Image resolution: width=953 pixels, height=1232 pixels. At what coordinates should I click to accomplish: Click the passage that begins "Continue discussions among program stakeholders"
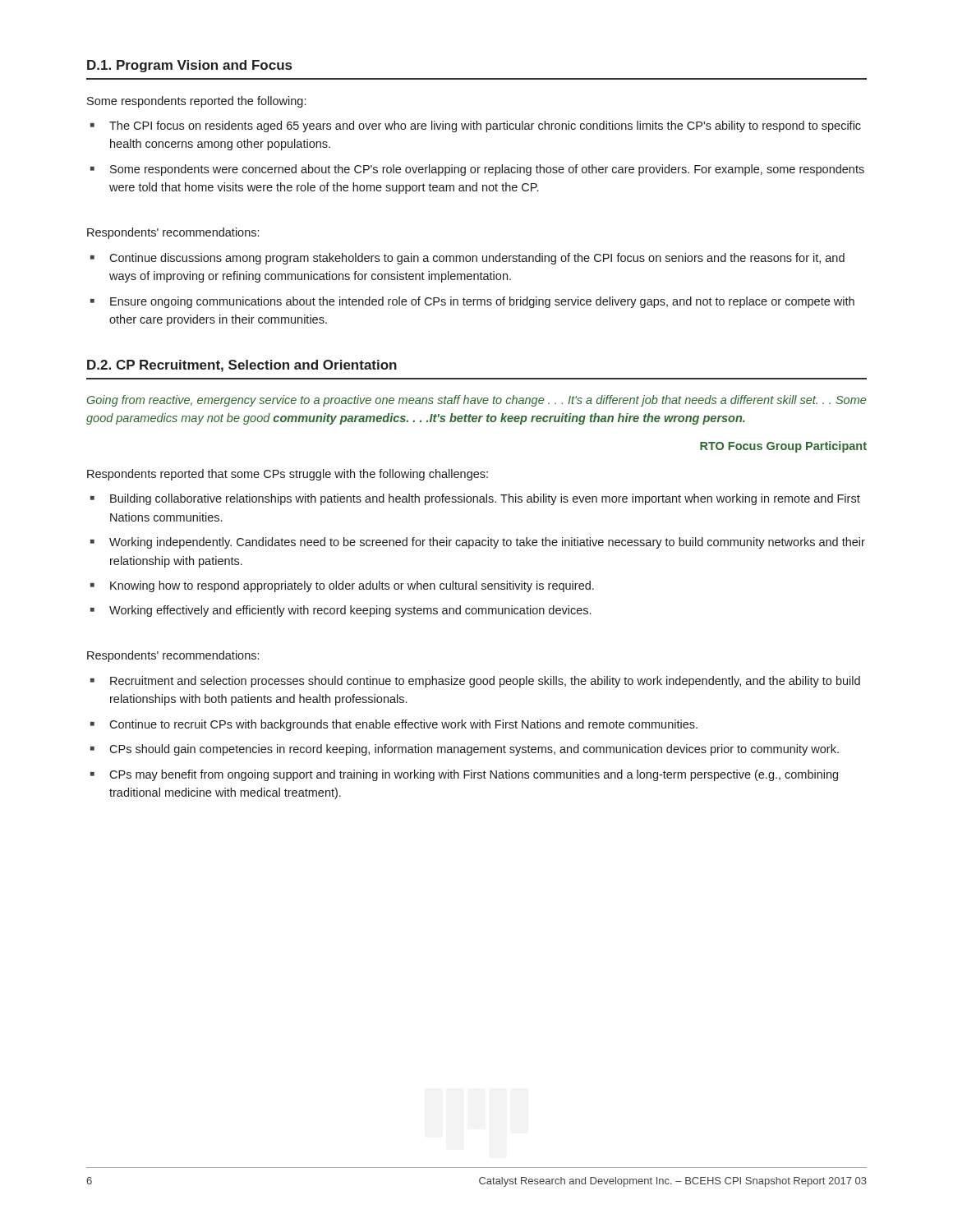[477, 267]
